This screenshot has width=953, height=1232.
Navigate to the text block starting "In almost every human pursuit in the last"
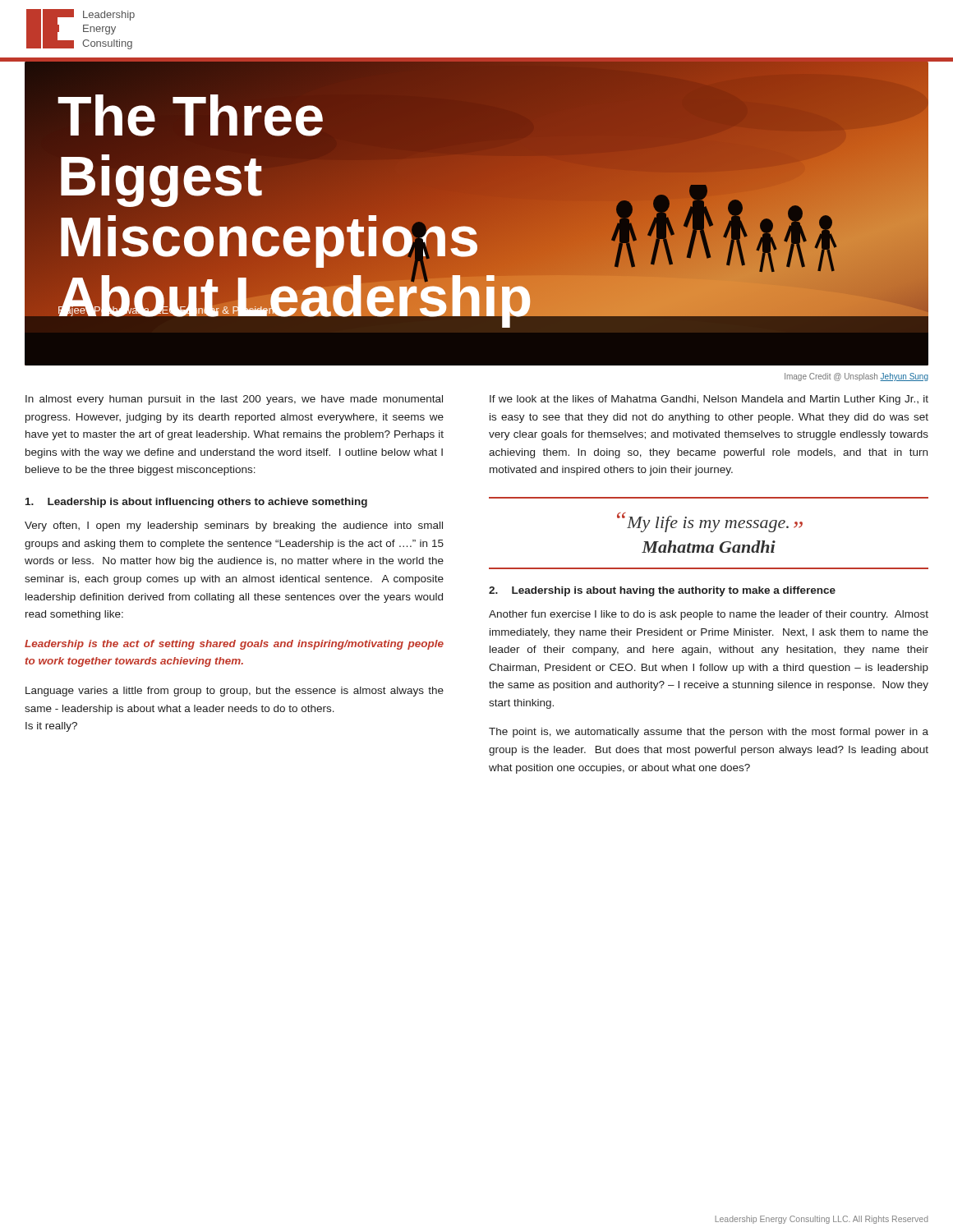[x=234, y=434]
